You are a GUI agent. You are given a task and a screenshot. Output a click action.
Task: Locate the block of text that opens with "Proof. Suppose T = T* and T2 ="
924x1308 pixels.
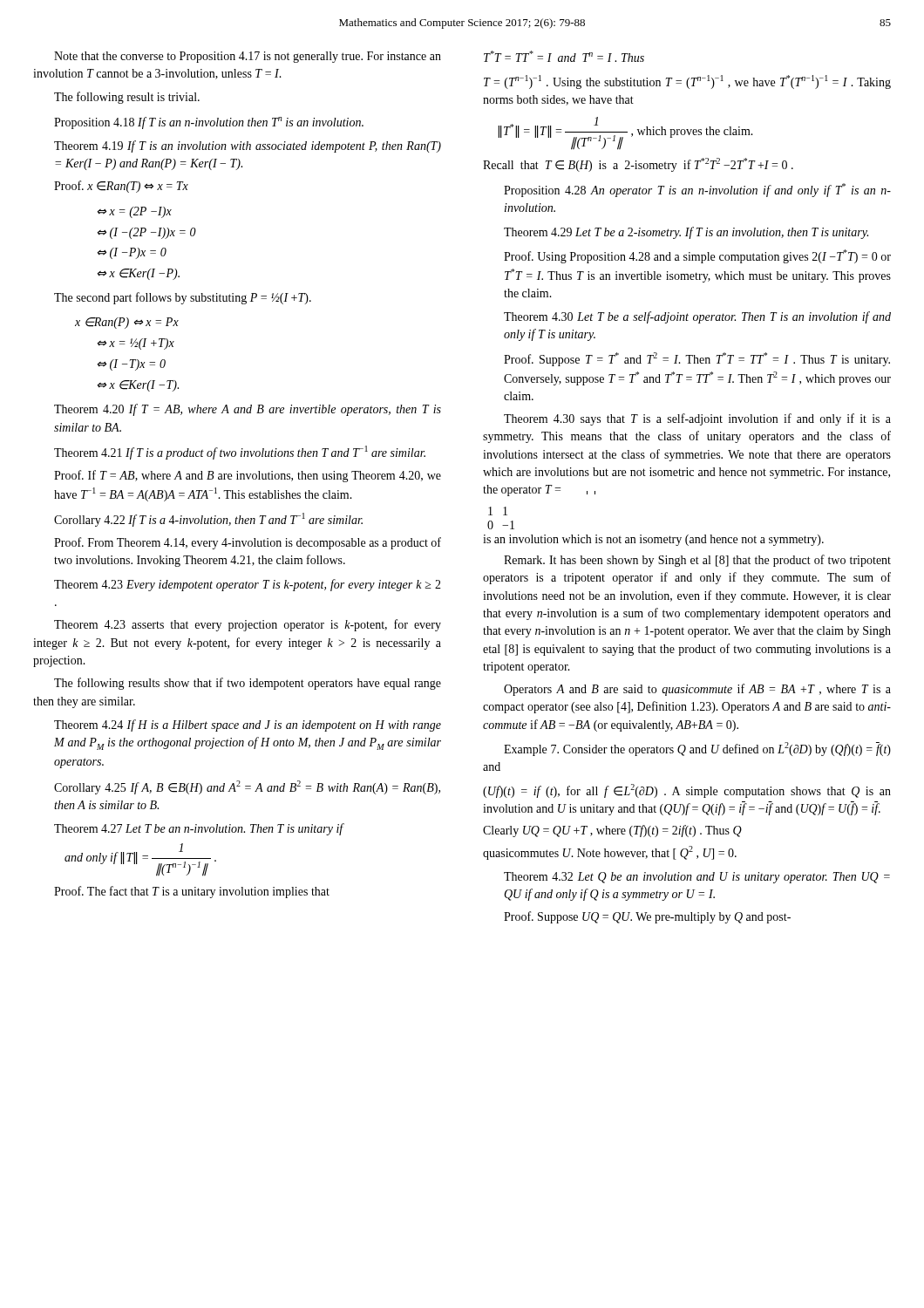(697, 377)
